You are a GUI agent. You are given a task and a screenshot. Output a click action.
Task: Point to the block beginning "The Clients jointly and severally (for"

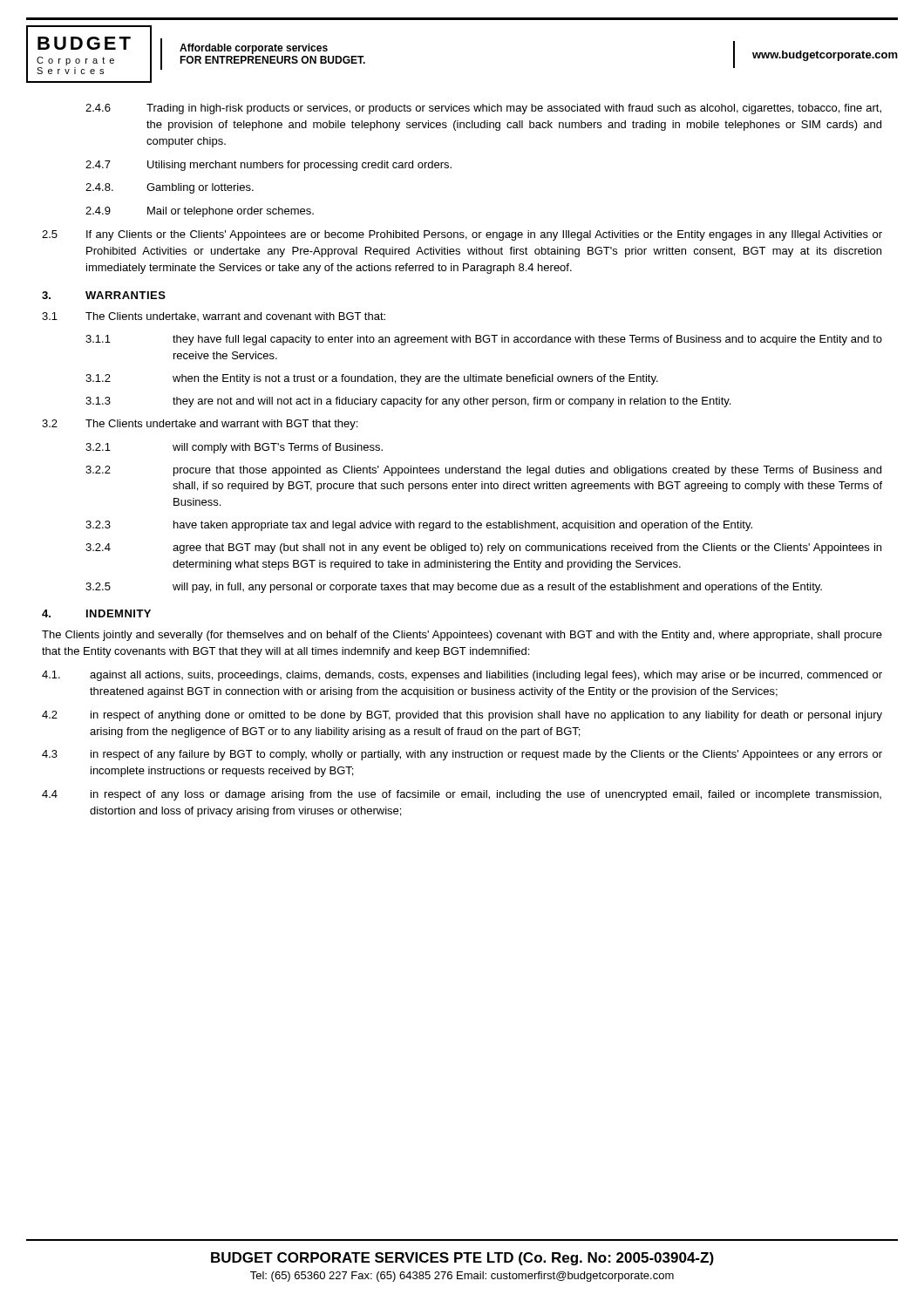tap(462, 643)
